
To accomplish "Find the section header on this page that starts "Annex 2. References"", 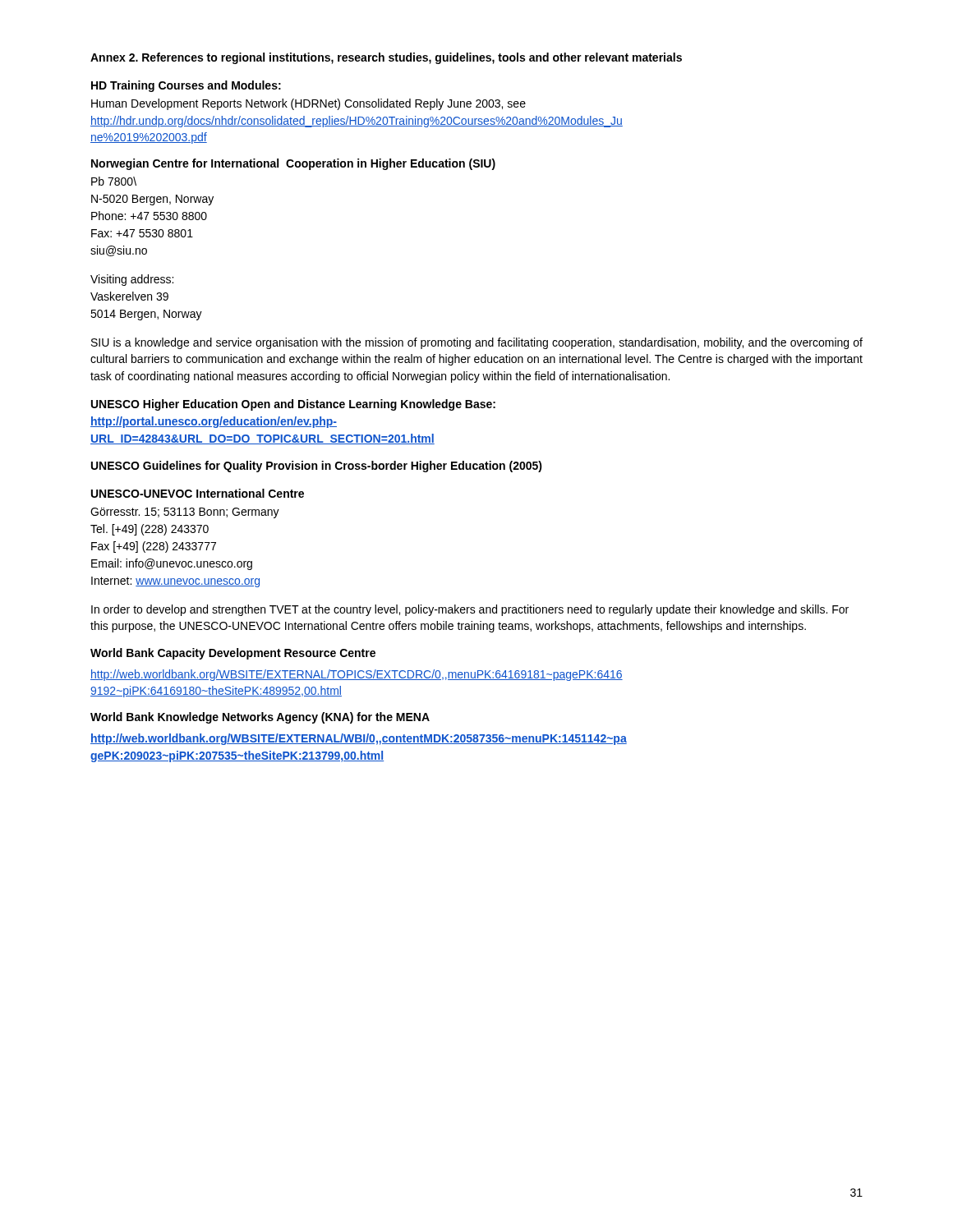I will click(x=386, y=57).
